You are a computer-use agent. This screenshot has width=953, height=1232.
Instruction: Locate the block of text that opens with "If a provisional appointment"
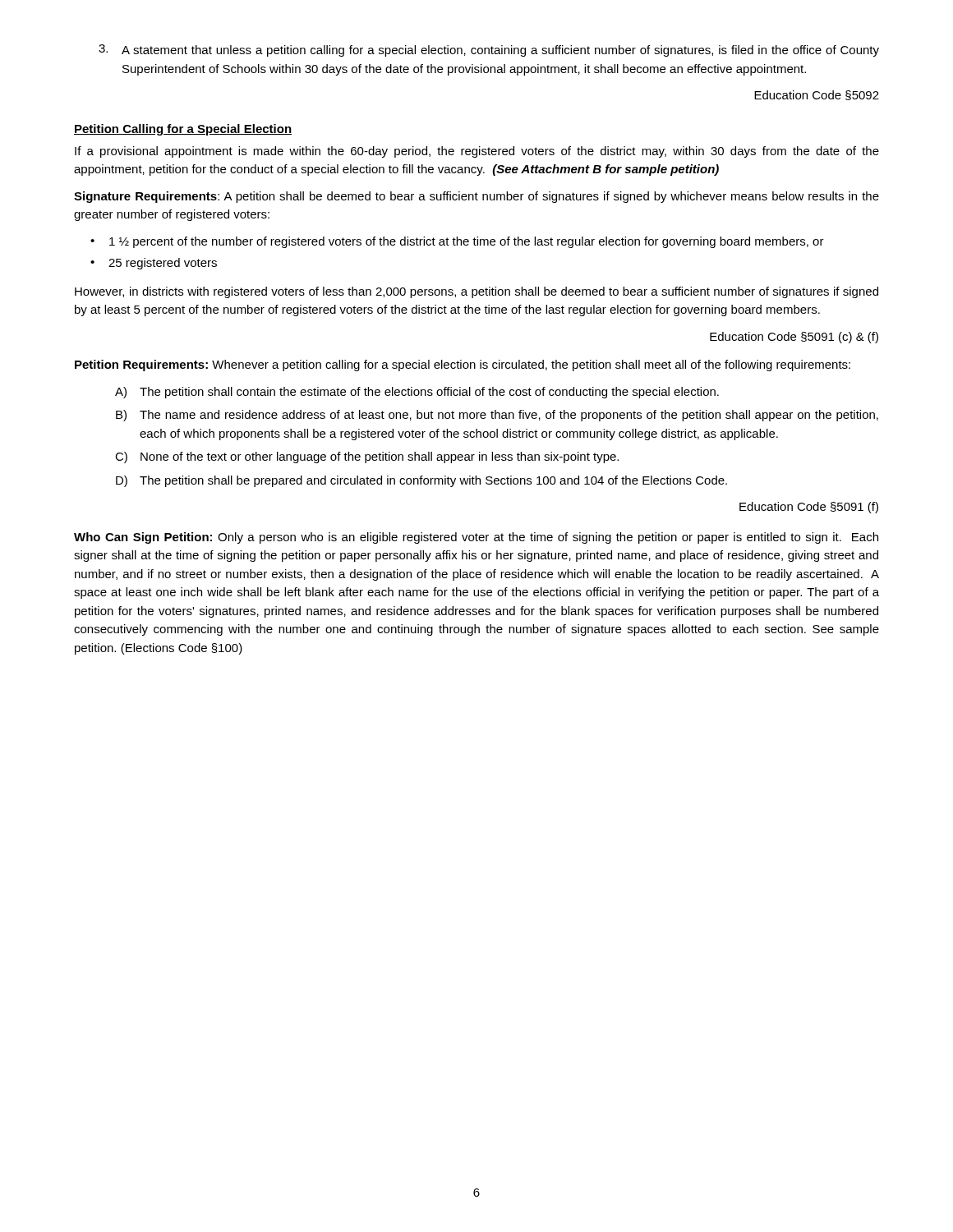[476, 160]
